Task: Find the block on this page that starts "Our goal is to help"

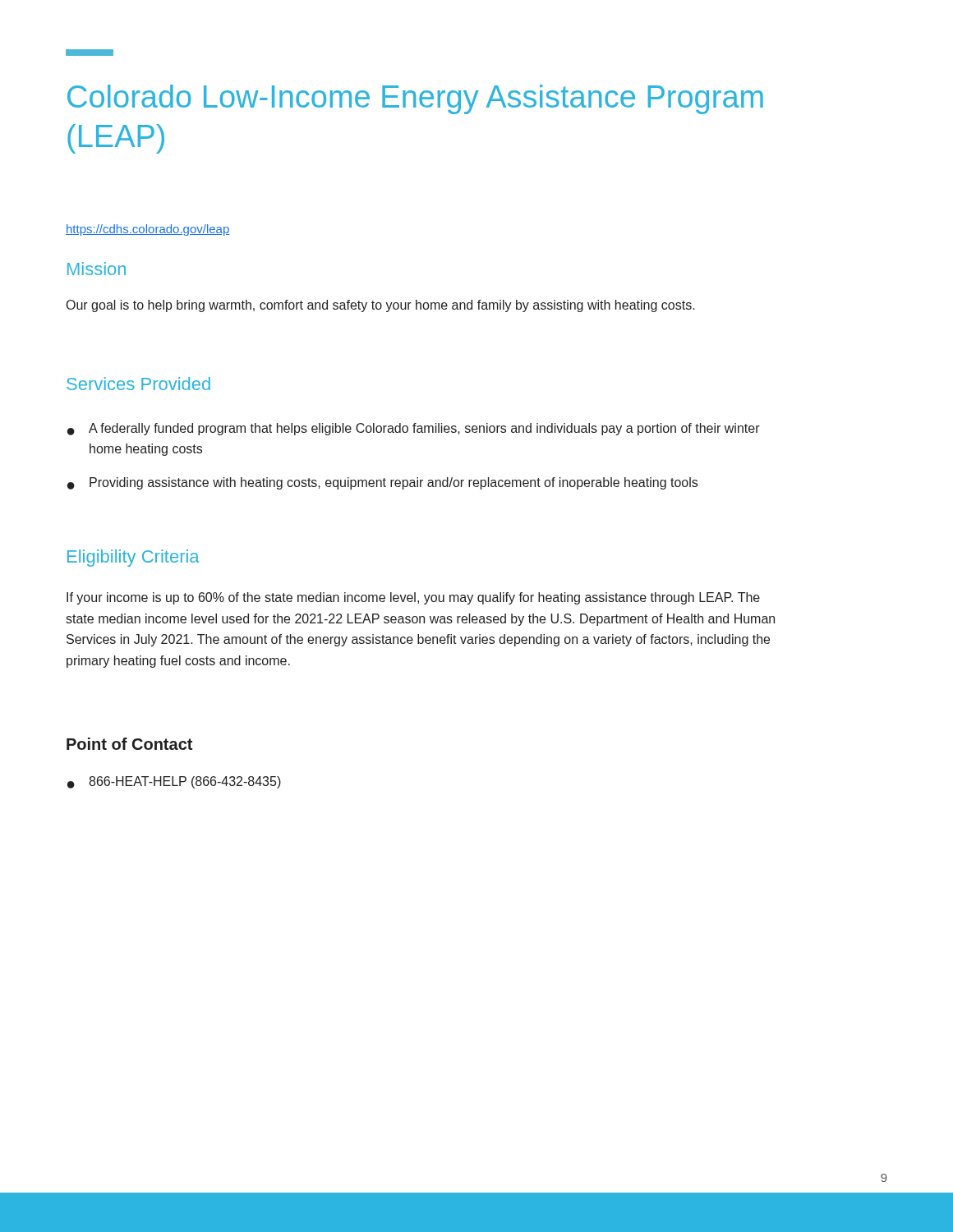Action: pos(381,305)
